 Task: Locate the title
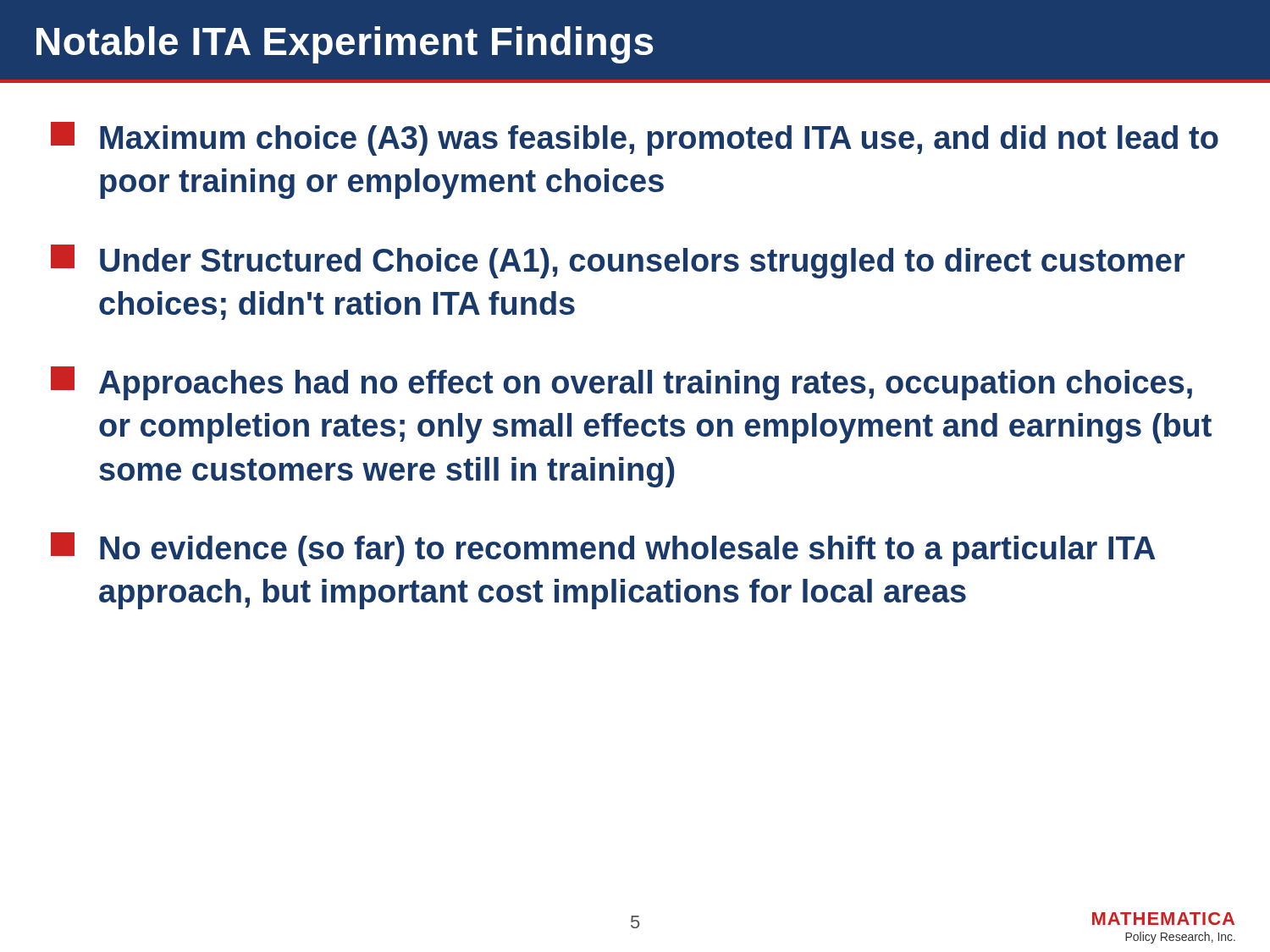click(x=635, y=42)
